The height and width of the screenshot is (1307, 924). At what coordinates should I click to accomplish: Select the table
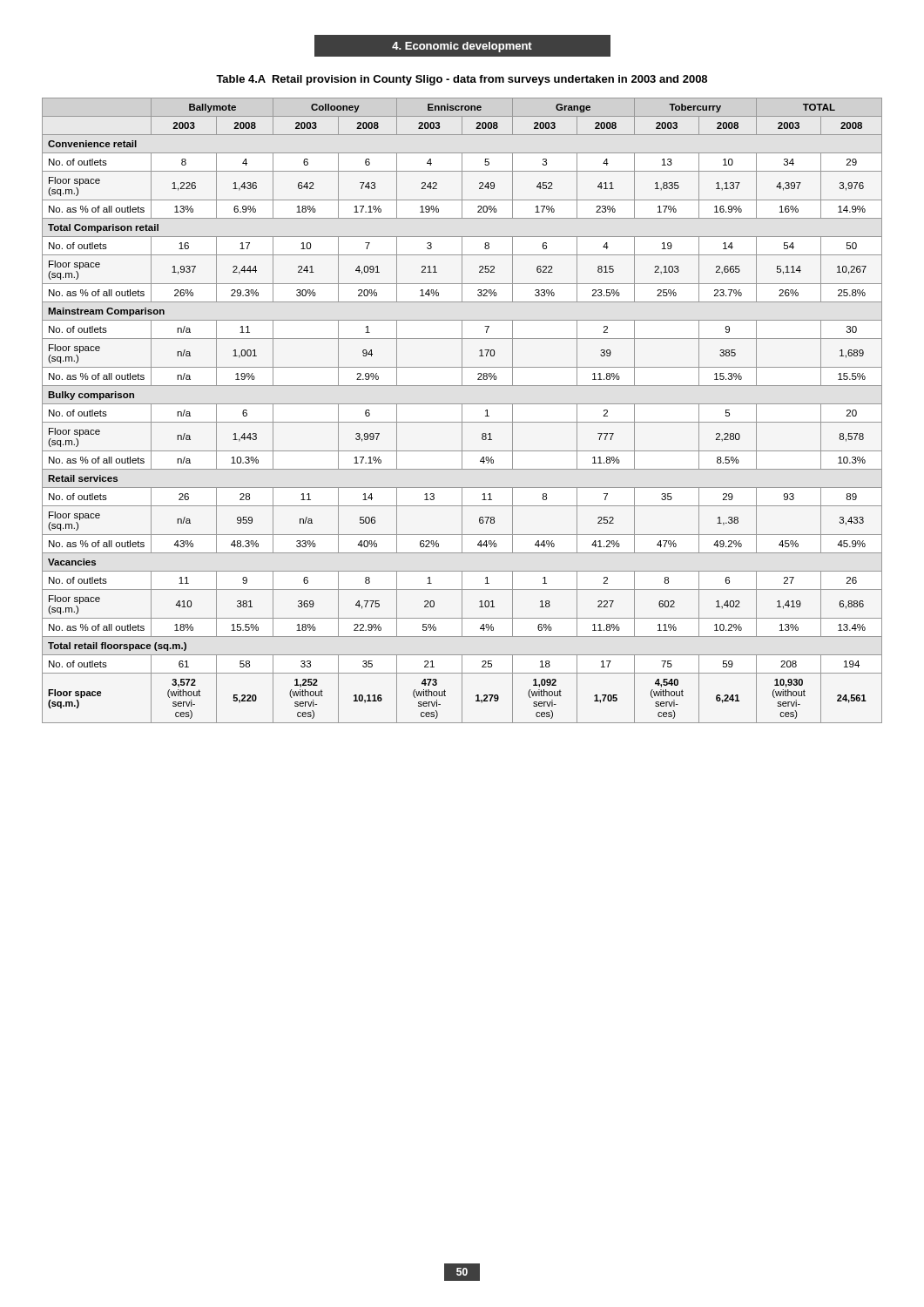coord(462,410)
